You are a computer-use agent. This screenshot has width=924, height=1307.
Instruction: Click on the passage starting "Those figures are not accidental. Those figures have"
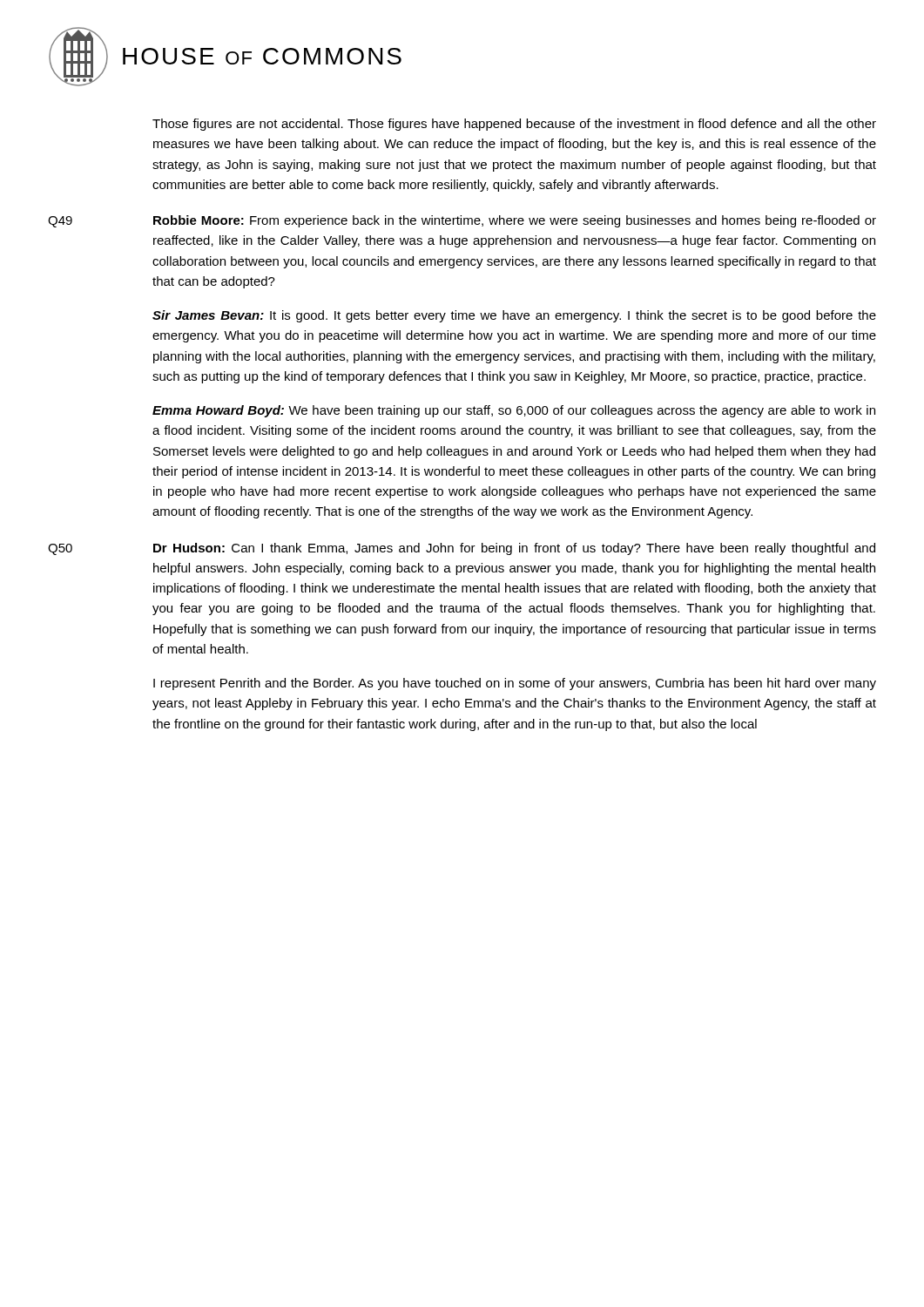pyautogui.click(x=514, y=154)
